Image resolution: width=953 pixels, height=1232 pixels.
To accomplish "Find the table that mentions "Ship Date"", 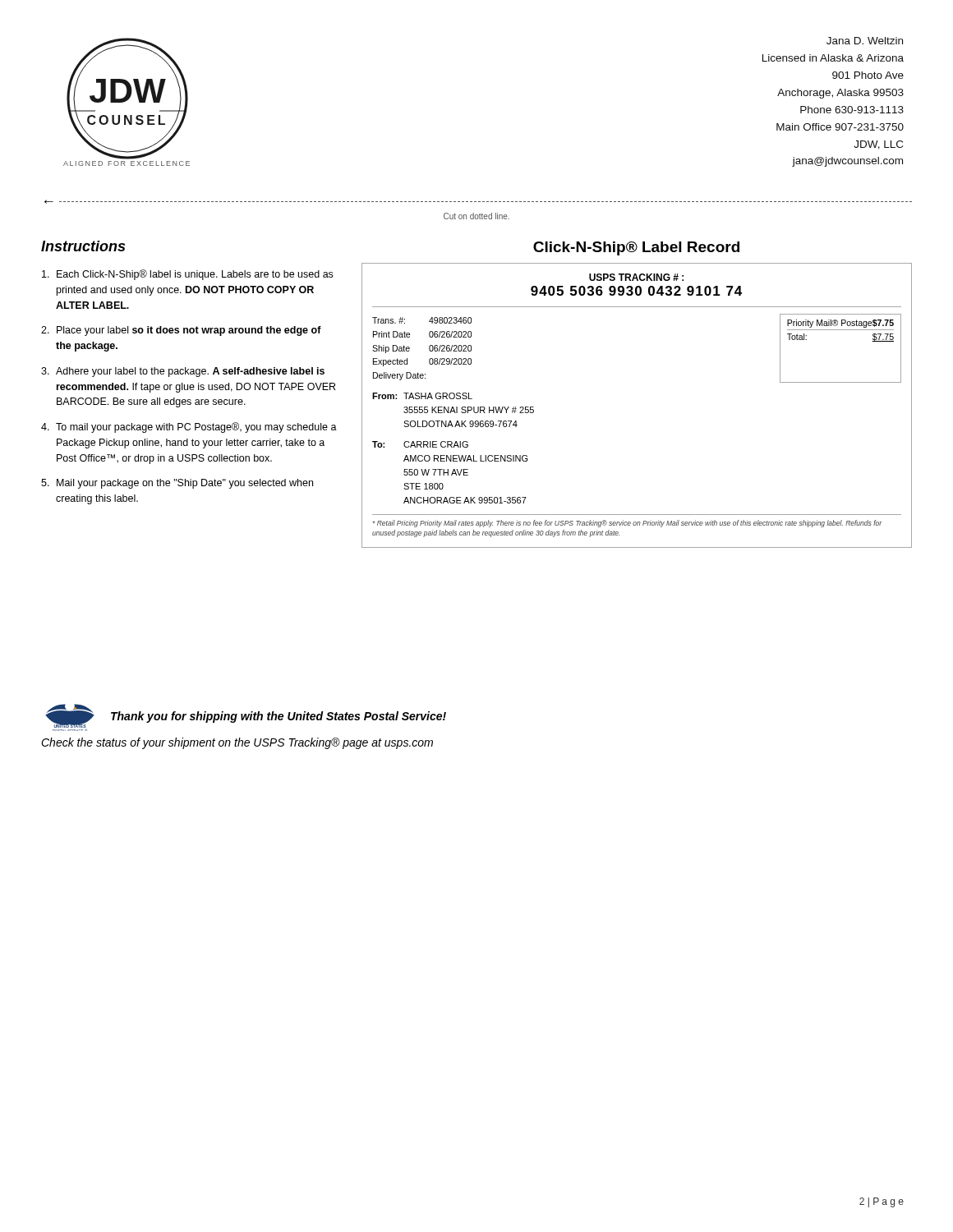I will 637,405.
